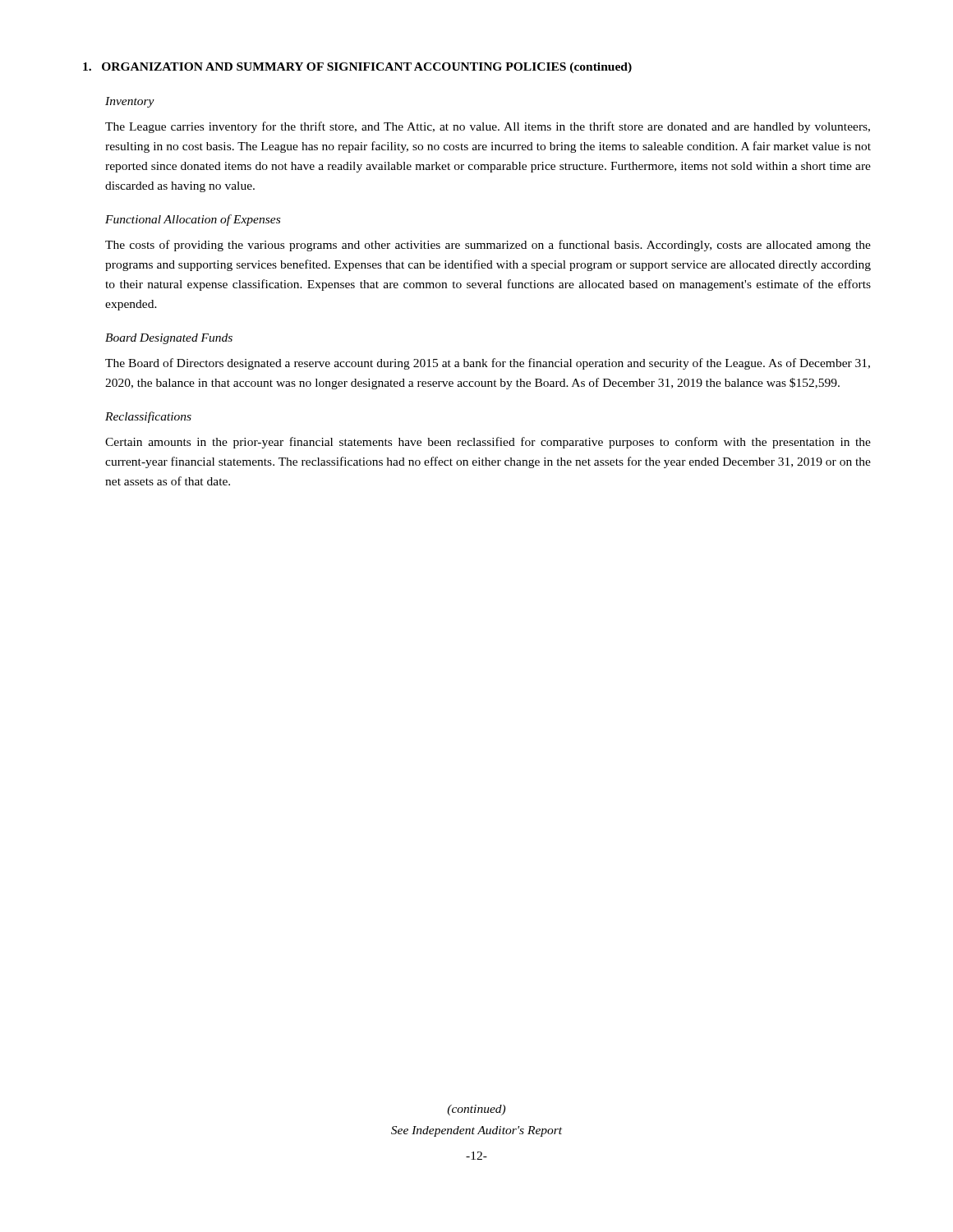This screenshot has height=1232, width=953.
Task: Click on the section header with the text "Board Designated Funds"
Action: [169, 337]
